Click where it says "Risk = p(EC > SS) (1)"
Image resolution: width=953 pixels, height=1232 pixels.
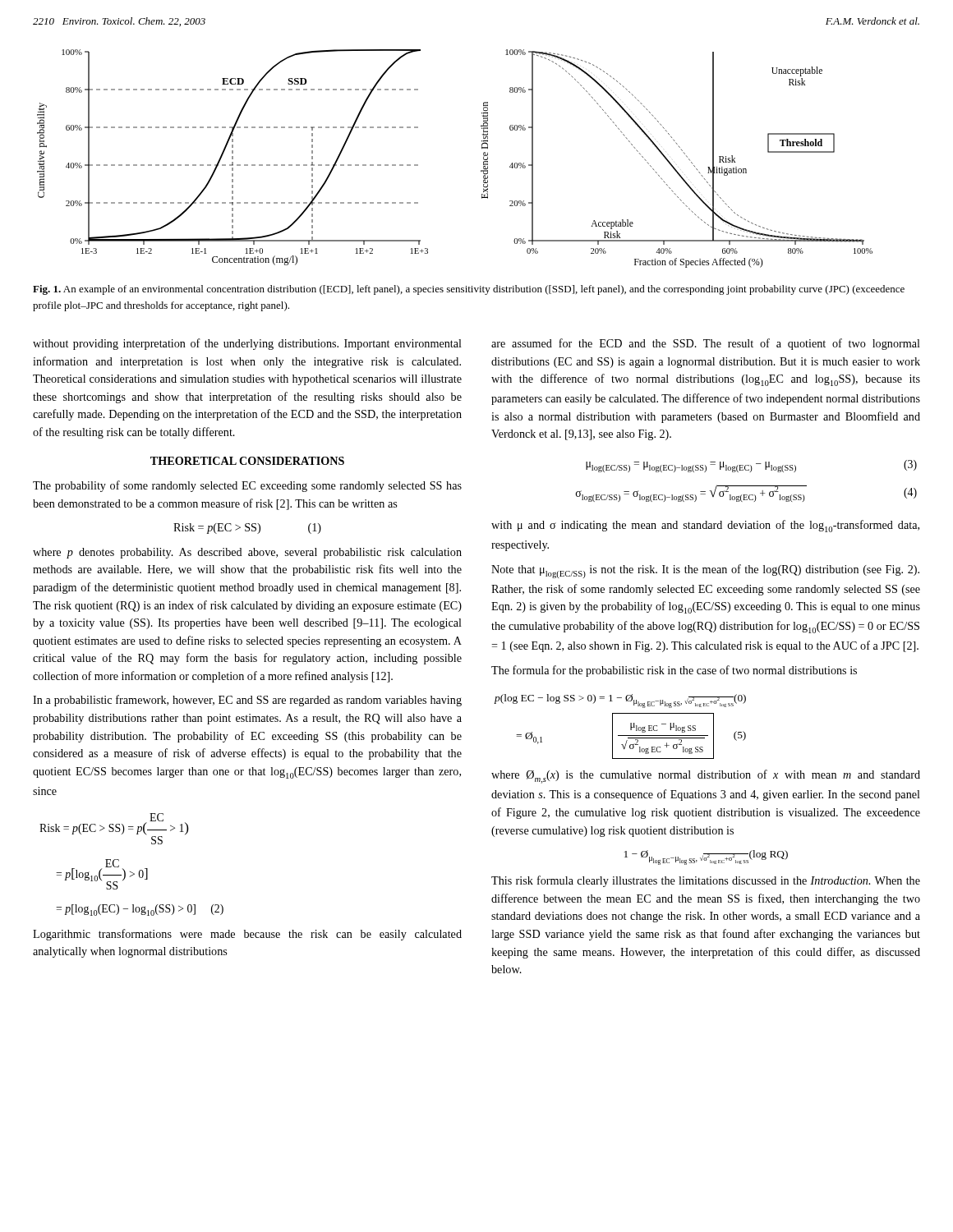247,527
